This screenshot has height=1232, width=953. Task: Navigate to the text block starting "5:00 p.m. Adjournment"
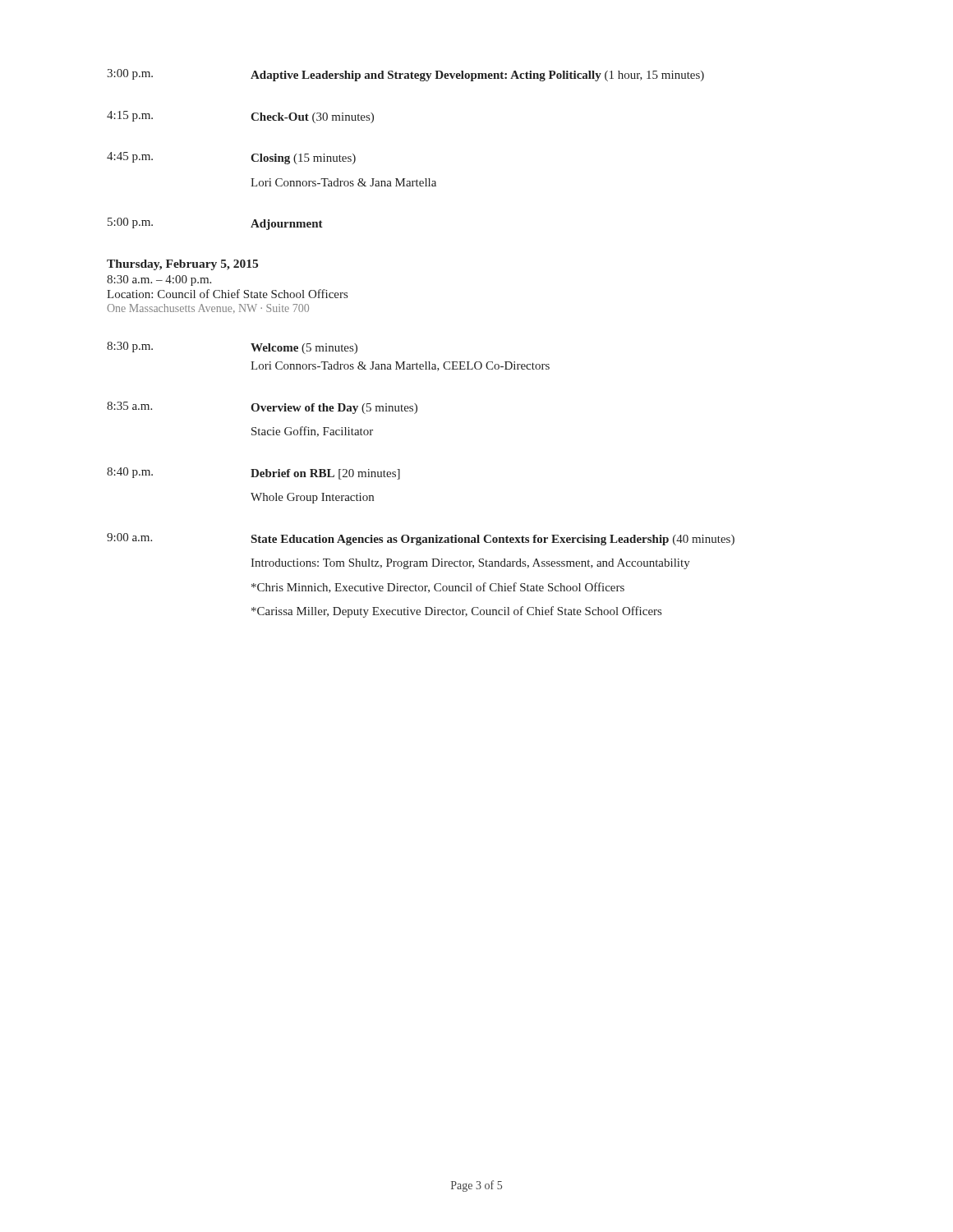tap(124, 224)
